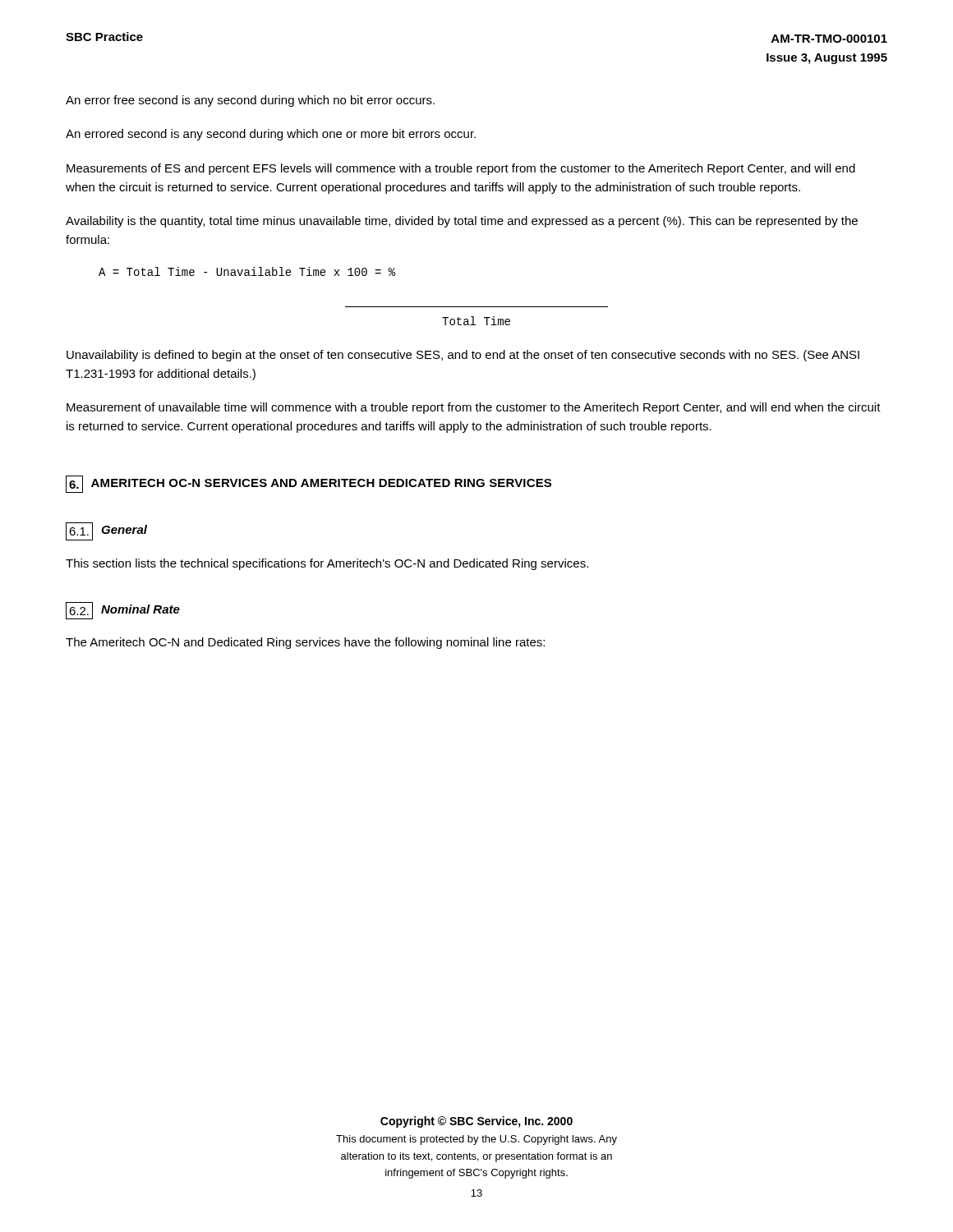Point to "6.1. General"
The height and width of the screenshot is (1232, 953).
pyautogui.click(x=106, y=531)
